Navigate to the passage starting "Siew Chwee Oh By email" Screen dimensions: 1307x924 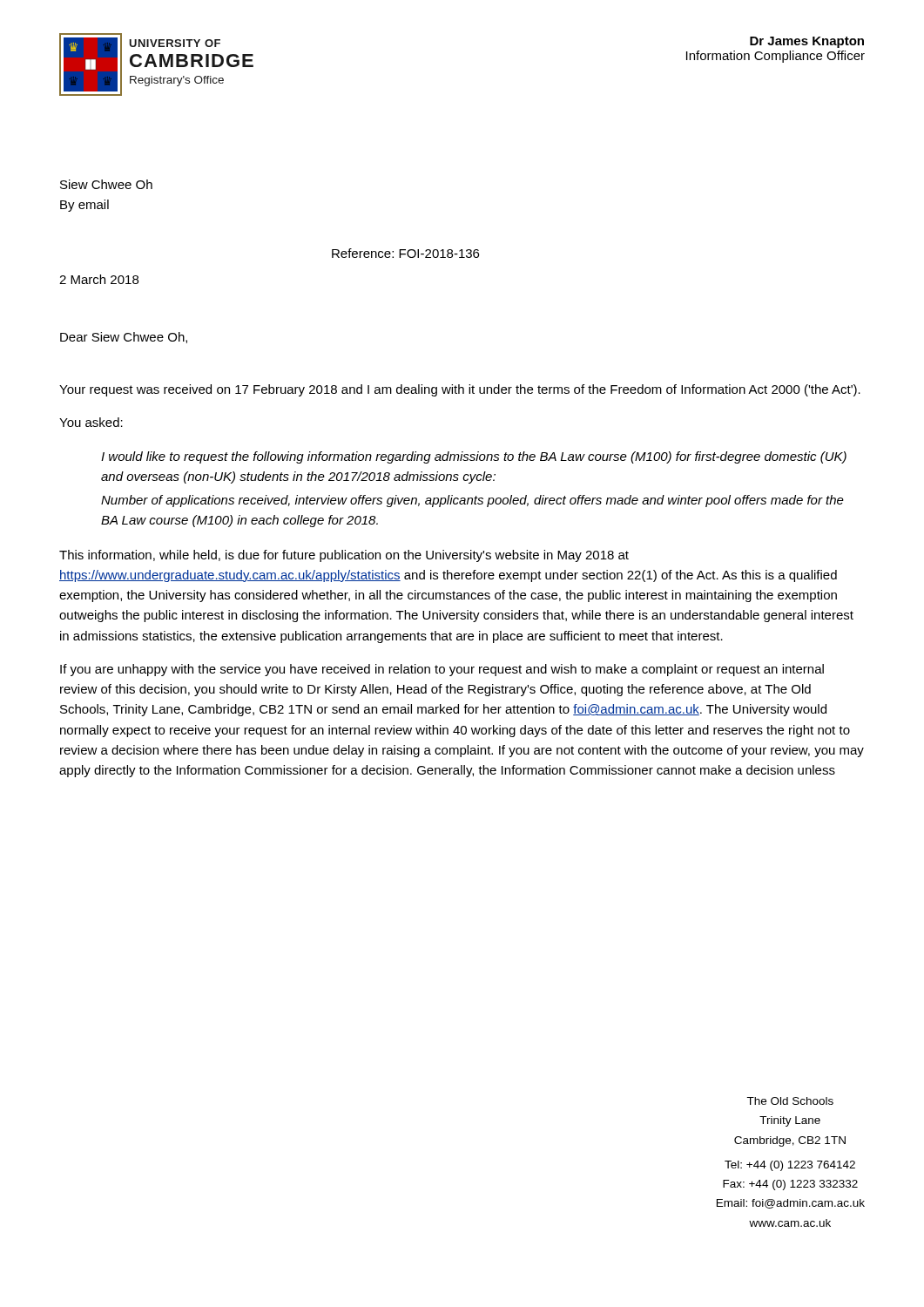(106, 194)
